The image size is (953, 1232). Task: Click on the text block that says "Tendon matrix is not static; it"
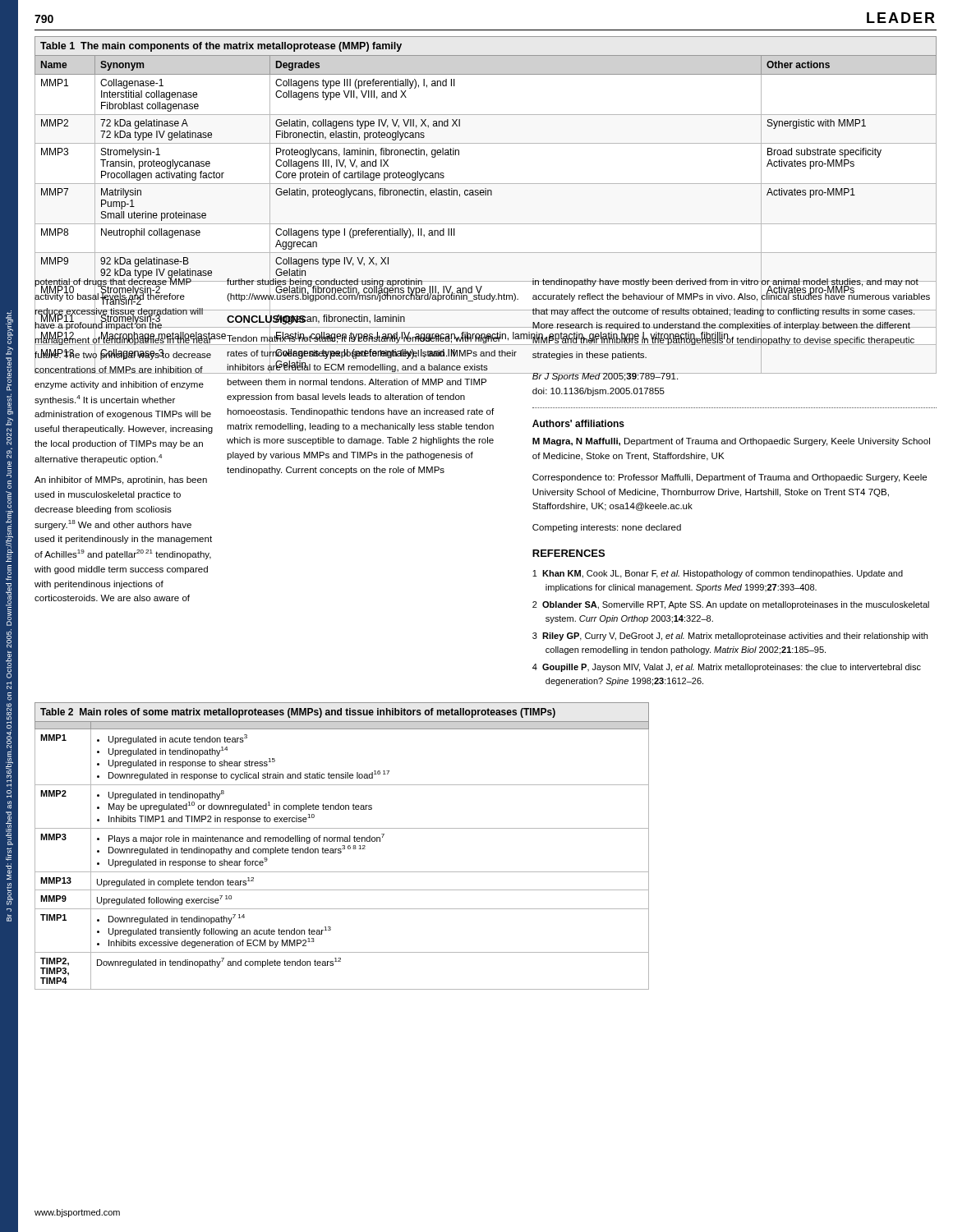click(373, 405)
